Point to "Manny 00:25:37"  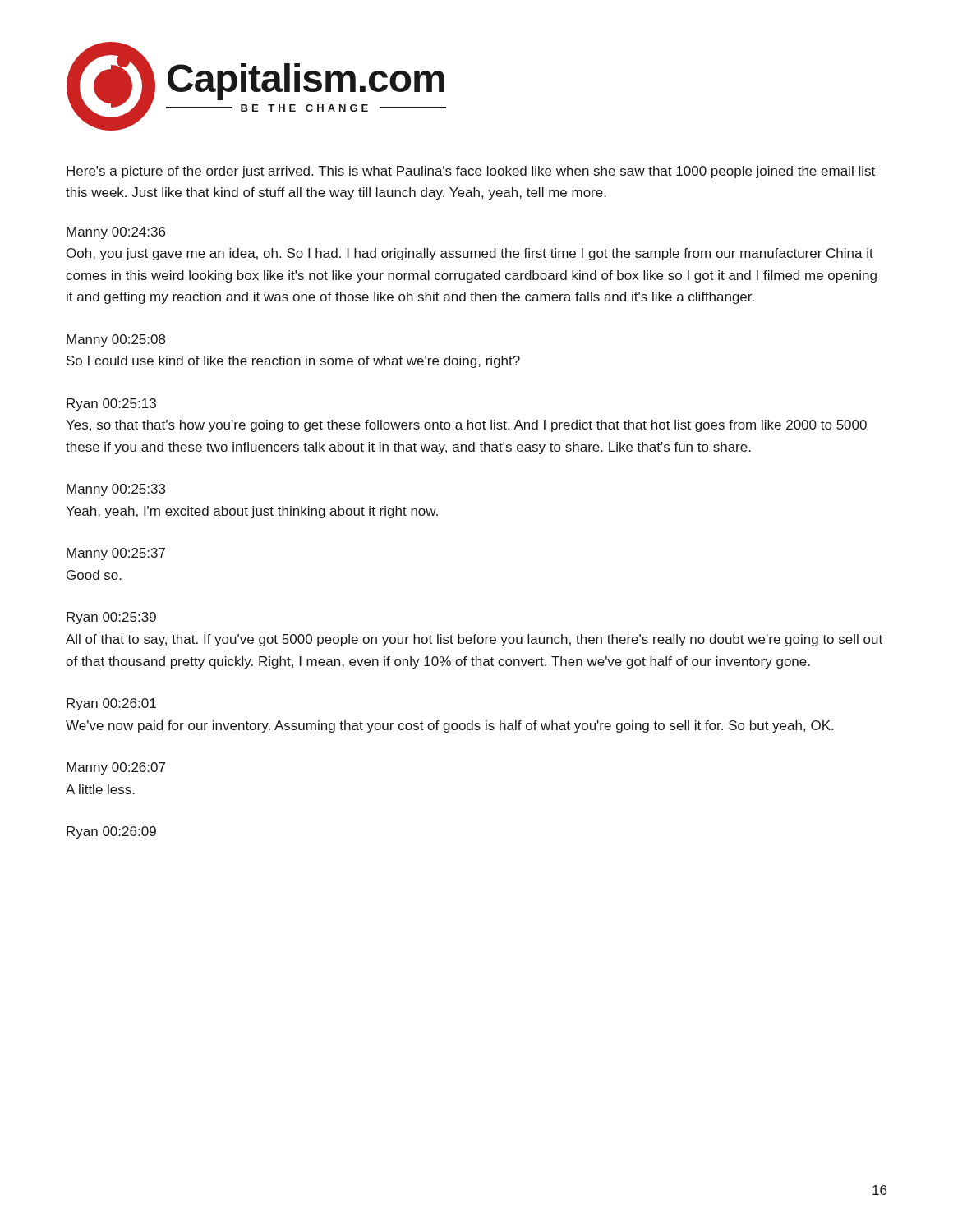[x=116, y=553]
